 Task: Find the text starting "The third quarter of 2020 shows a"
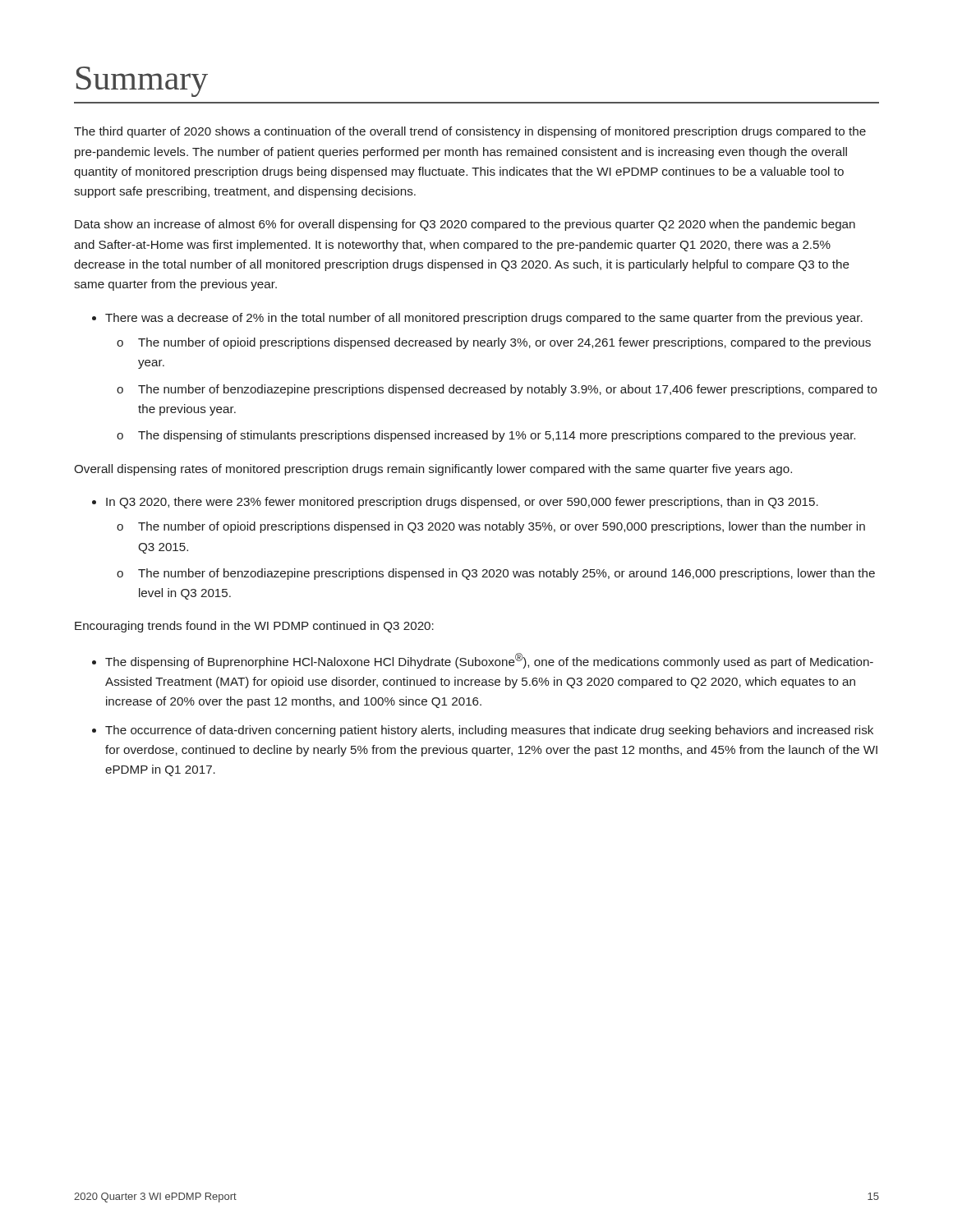click(x=470, y=161)
